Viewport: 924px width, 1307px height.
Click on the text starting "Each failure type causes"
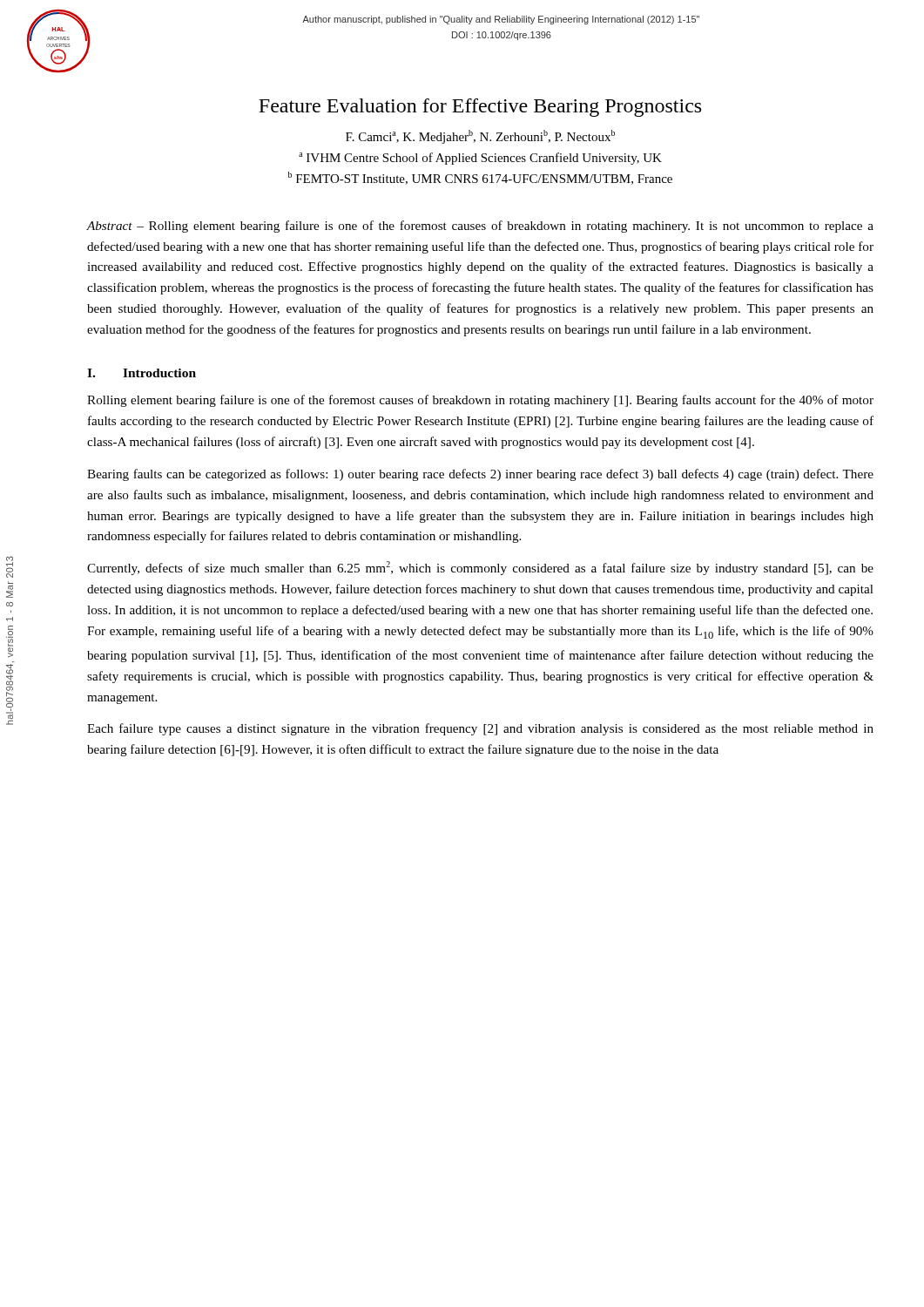480,739
